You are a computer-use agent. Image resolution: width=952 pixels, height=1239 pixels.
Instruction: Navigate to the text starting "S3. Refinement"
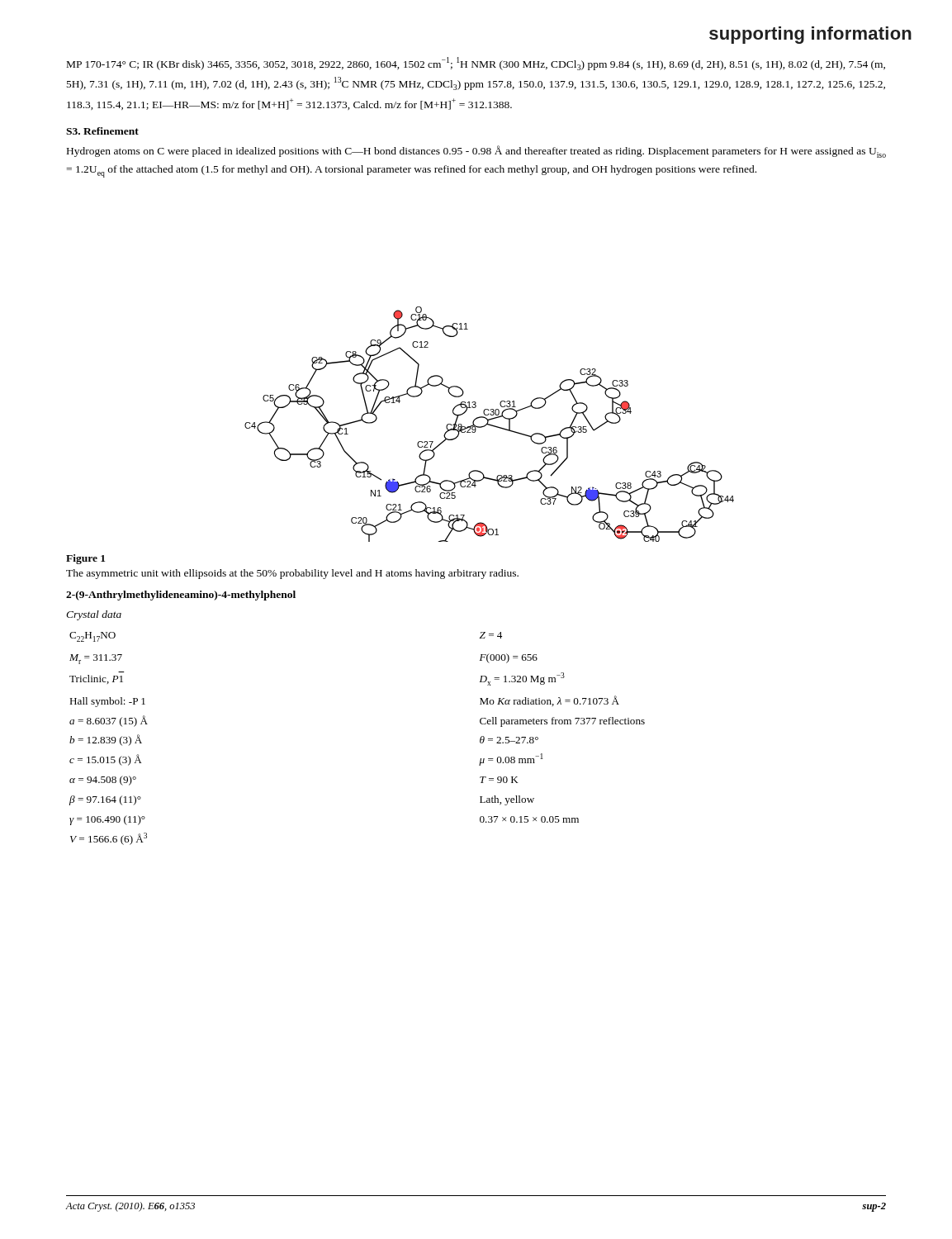coord(102,131)
